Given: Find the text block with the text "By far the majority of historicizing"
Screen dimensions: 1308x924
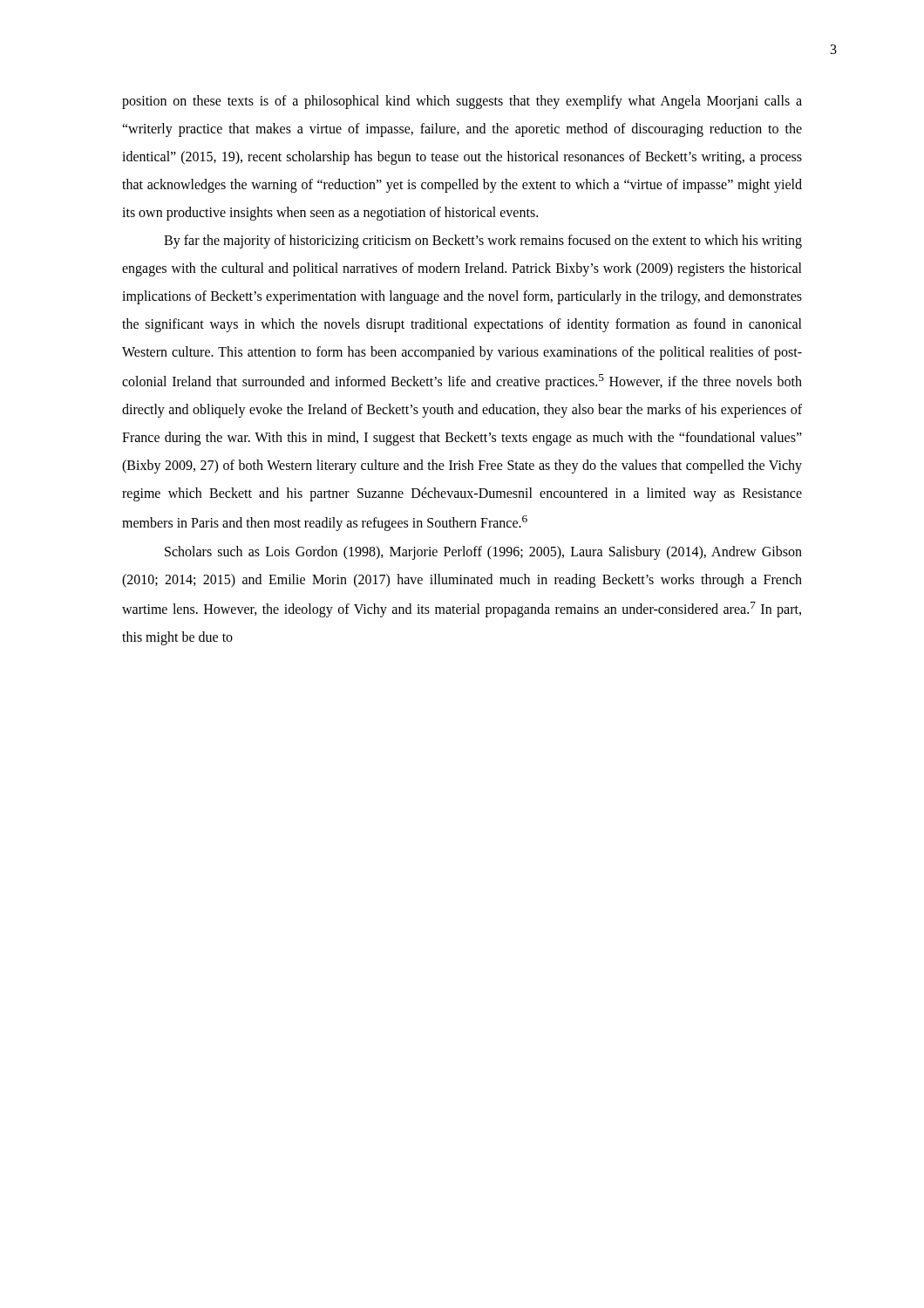Looking at the screenshot, I should tap(462, 382).
